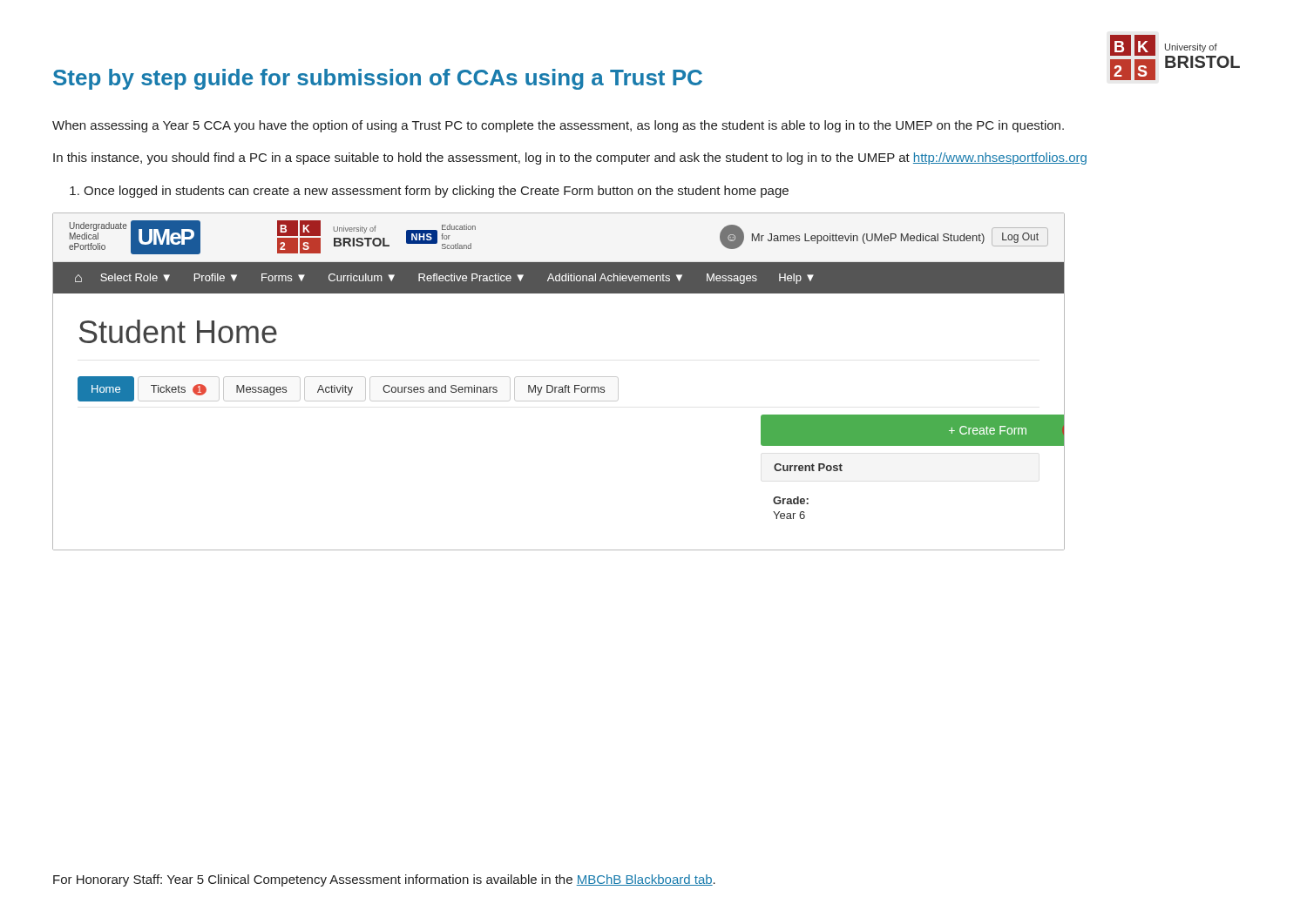The image size is (1307, 924).
Task: Navigate to the text block starting "For Honorary Staff: Year"
Action: 384,879
